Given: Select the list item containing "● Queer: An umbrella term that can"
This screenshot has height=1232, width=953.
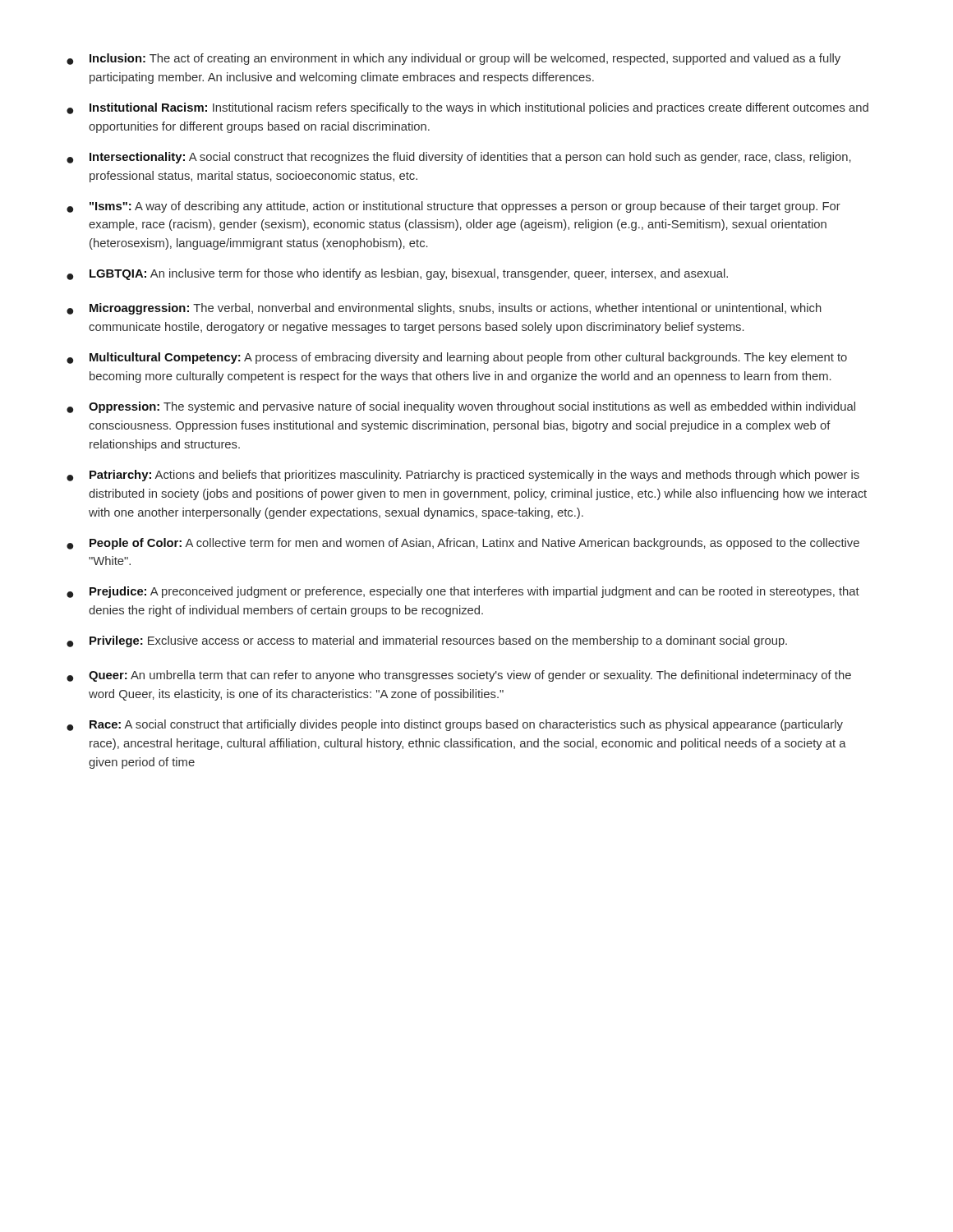Looking at the screenshot, I should click(468, 685).
